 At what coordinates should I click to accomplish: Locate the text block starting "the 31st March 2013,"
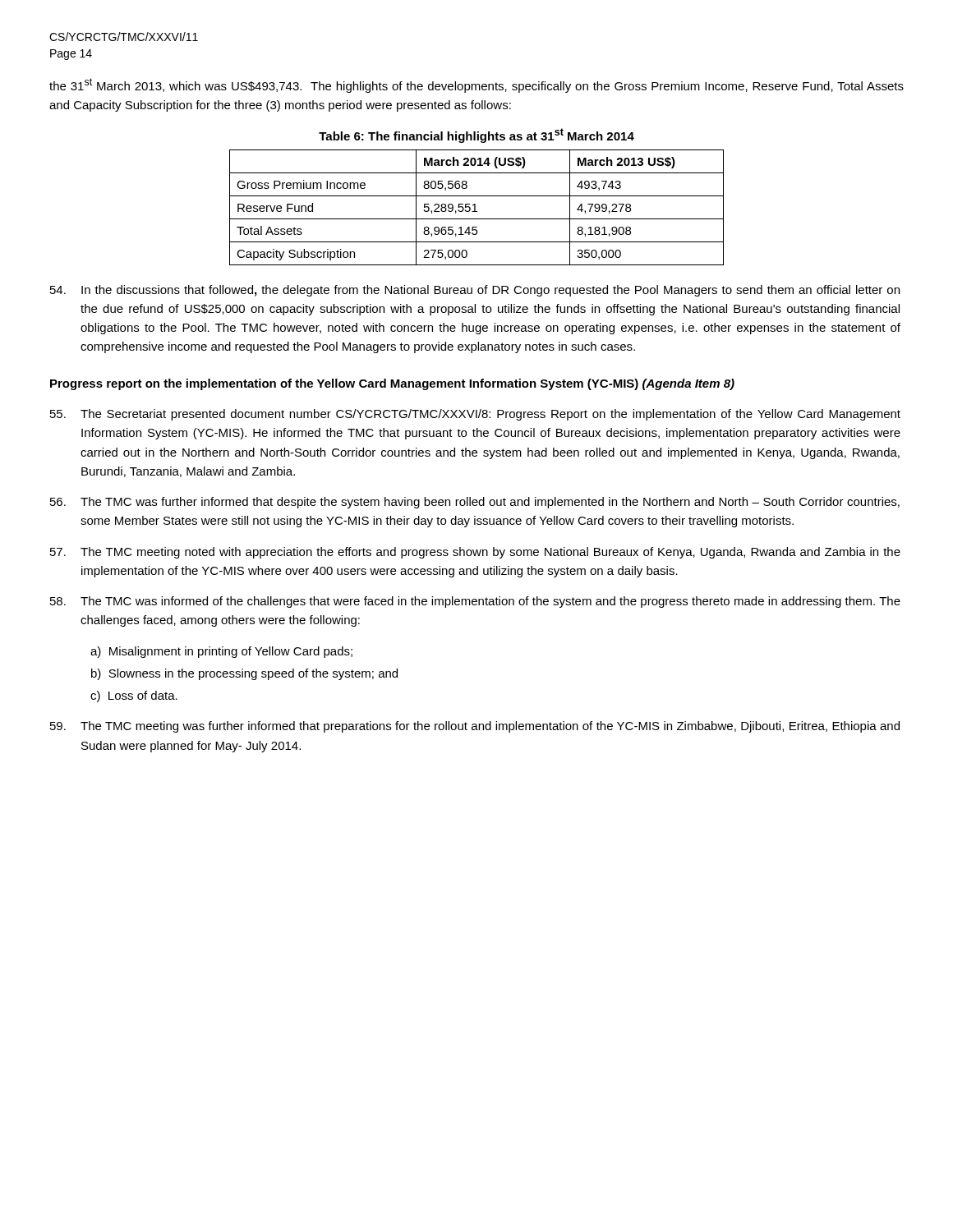click(x=476, y=94)
